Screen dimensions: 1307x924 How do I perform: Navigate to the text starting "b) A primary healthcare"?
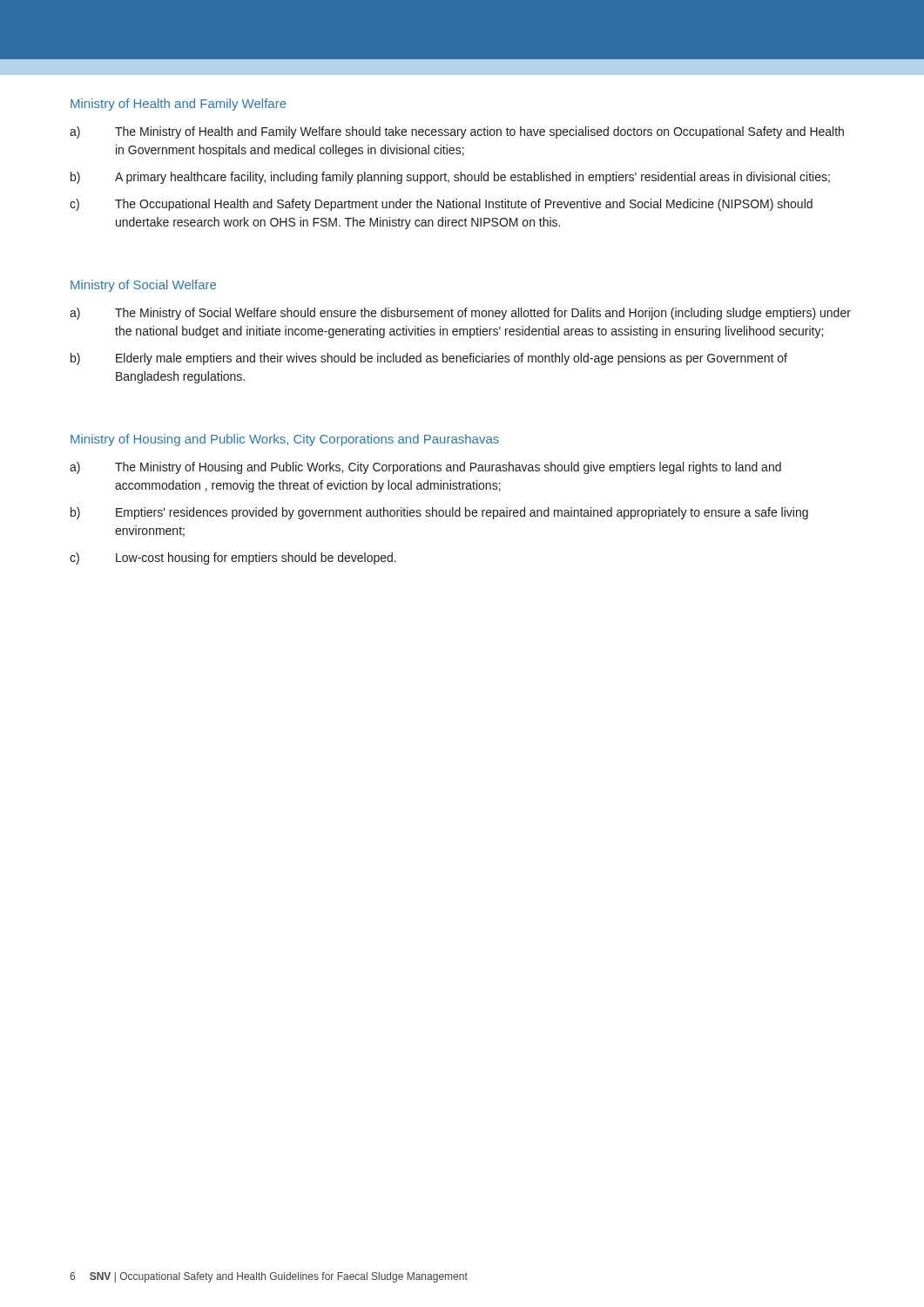click(450, 177)
